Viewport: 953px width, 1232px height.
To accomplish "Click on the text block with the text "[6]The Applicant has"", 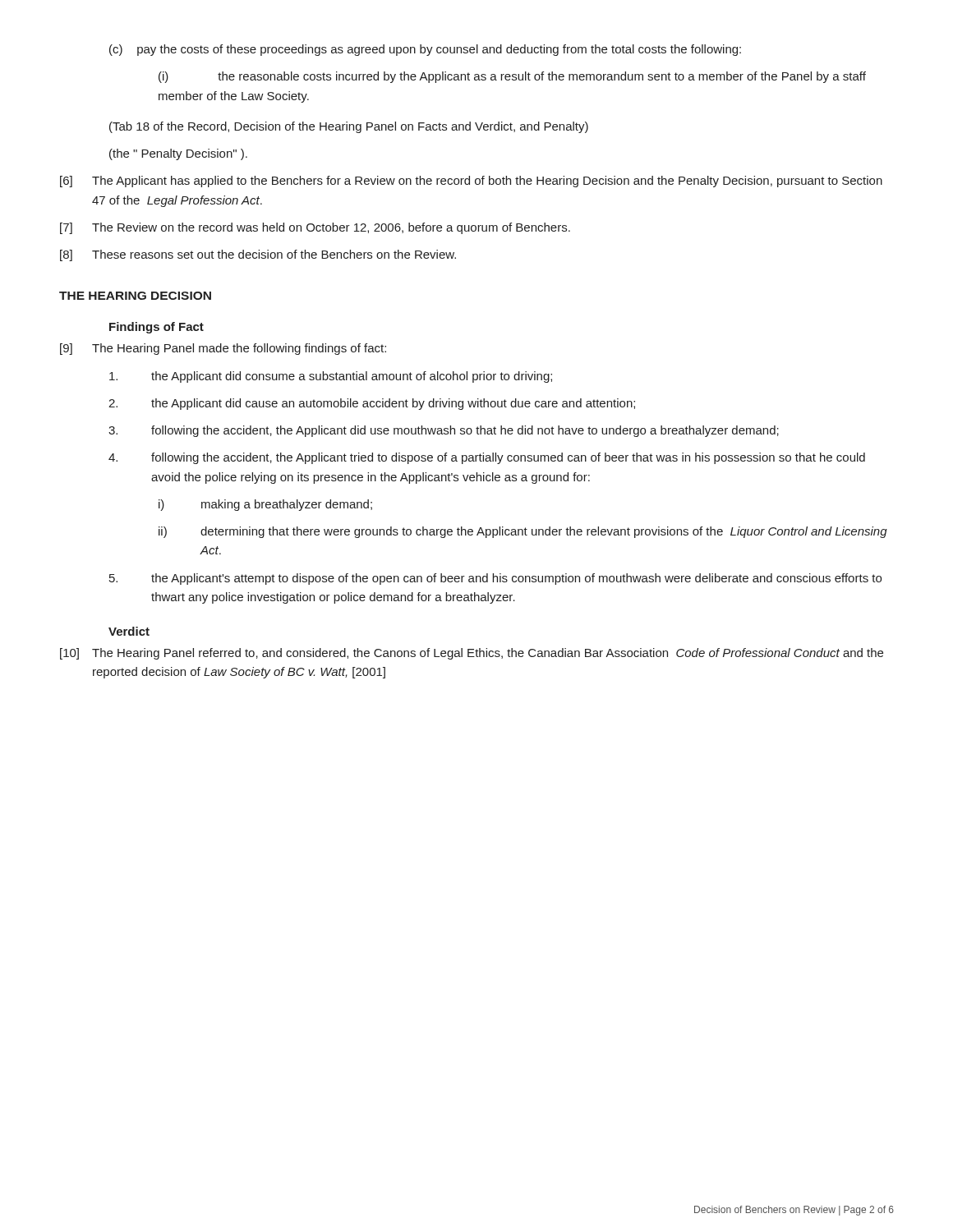I will [x=472, y=190].
